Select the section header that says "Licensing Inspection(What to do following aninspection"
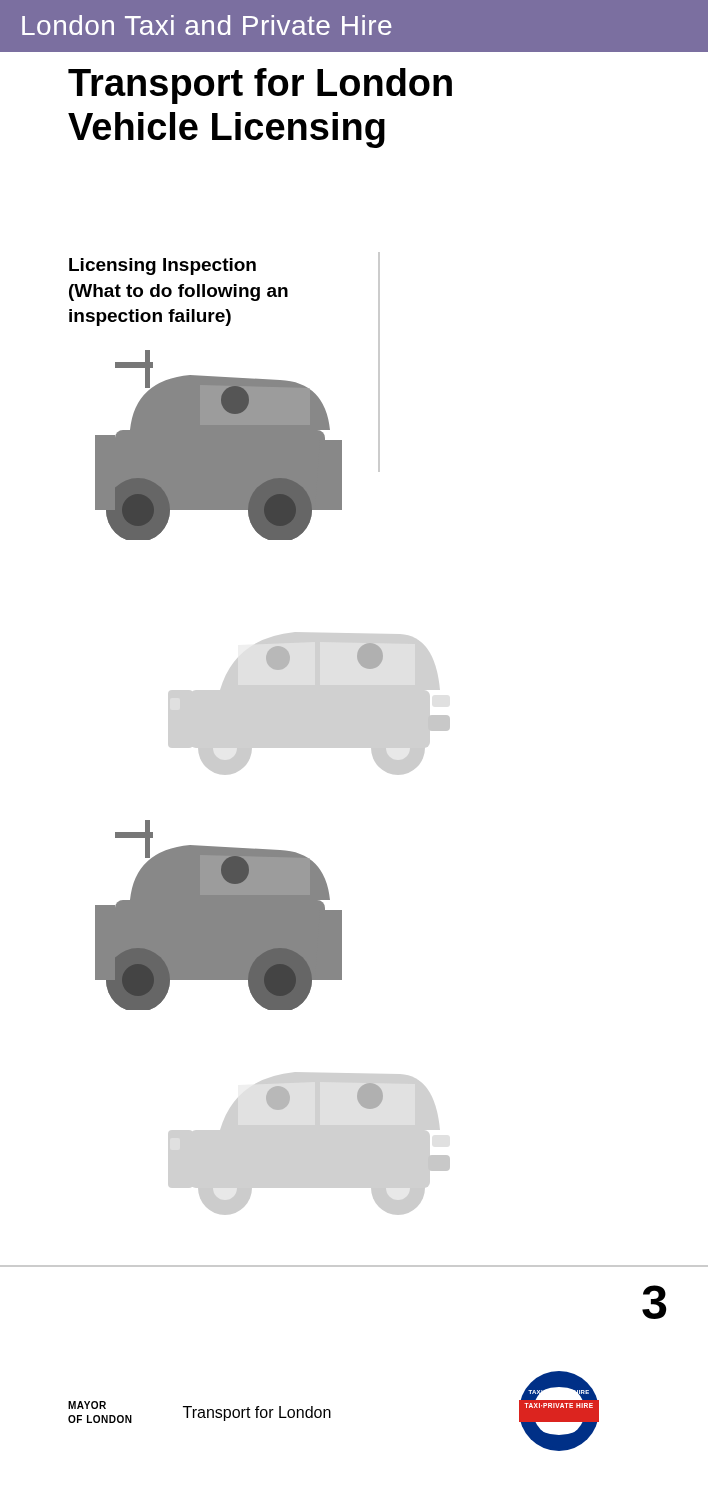Screen dimensions: 1500x708 (223, 290)
